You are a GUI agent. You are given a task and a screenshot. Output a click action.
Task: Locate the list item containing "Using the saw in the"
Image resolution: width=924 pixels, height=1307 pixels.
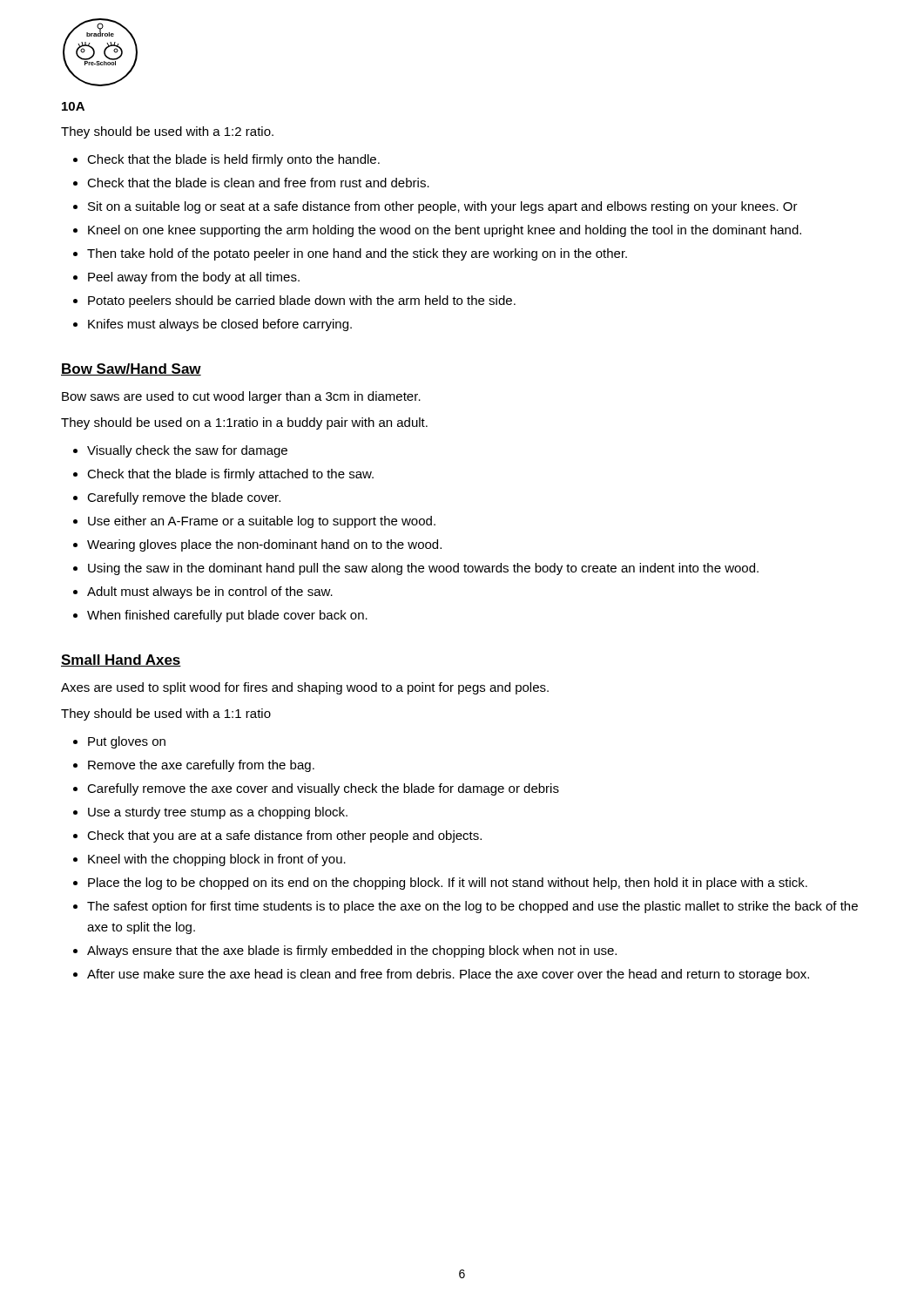tap(423, 567)
